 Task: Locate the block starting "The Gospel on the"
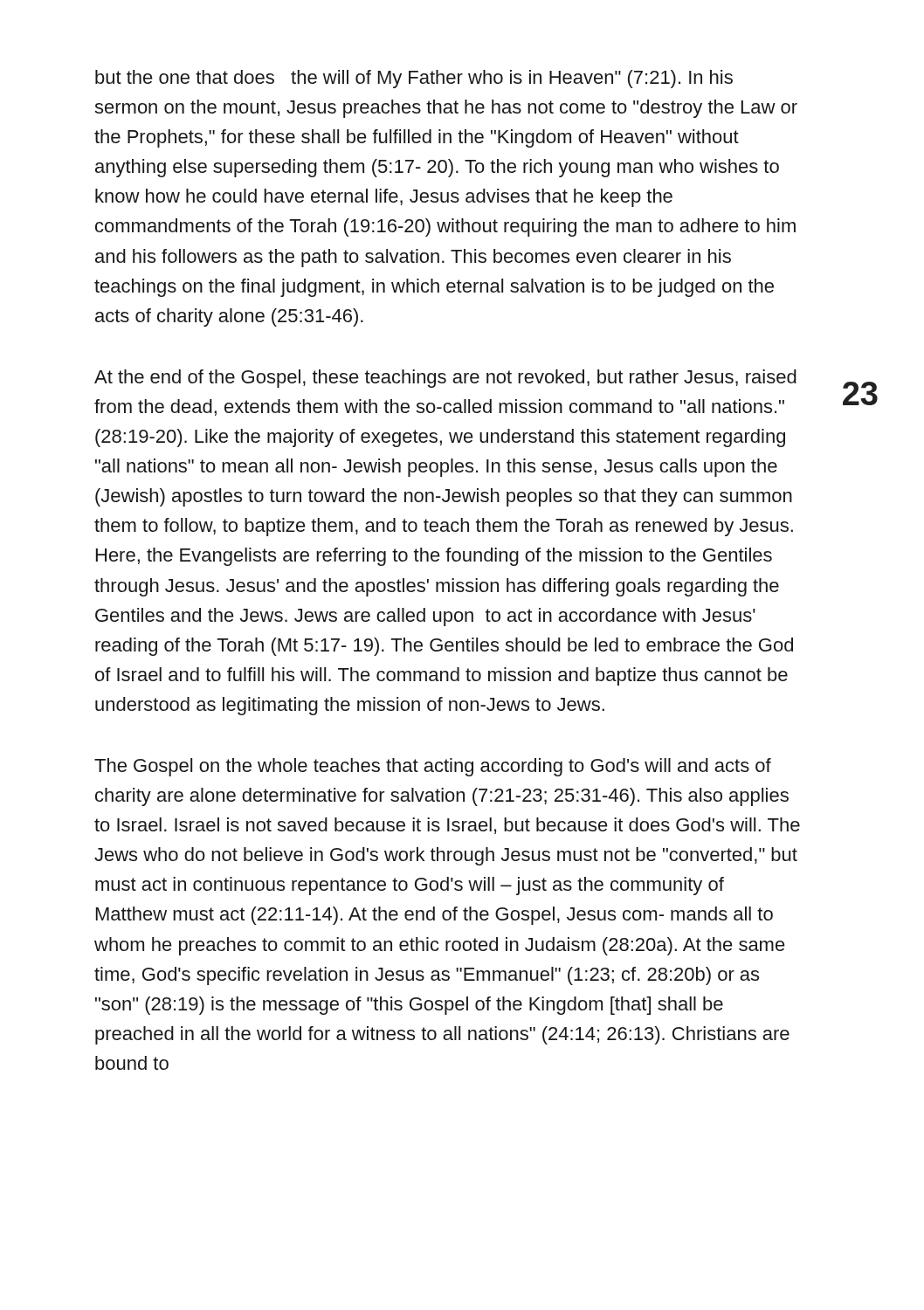tap(448, 915)
